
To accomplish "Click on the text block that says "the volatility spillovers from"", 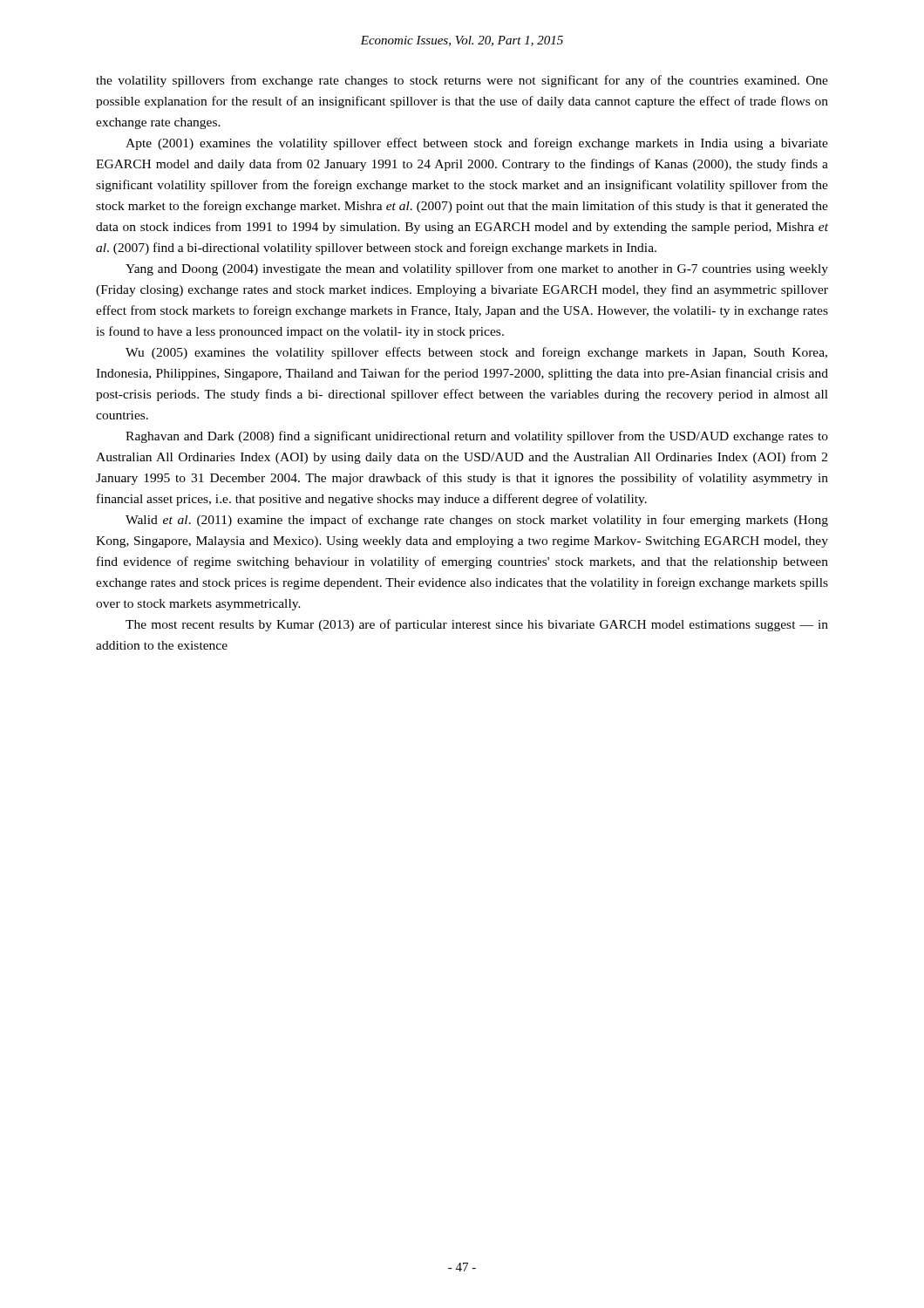I will (x=462, y=101).
